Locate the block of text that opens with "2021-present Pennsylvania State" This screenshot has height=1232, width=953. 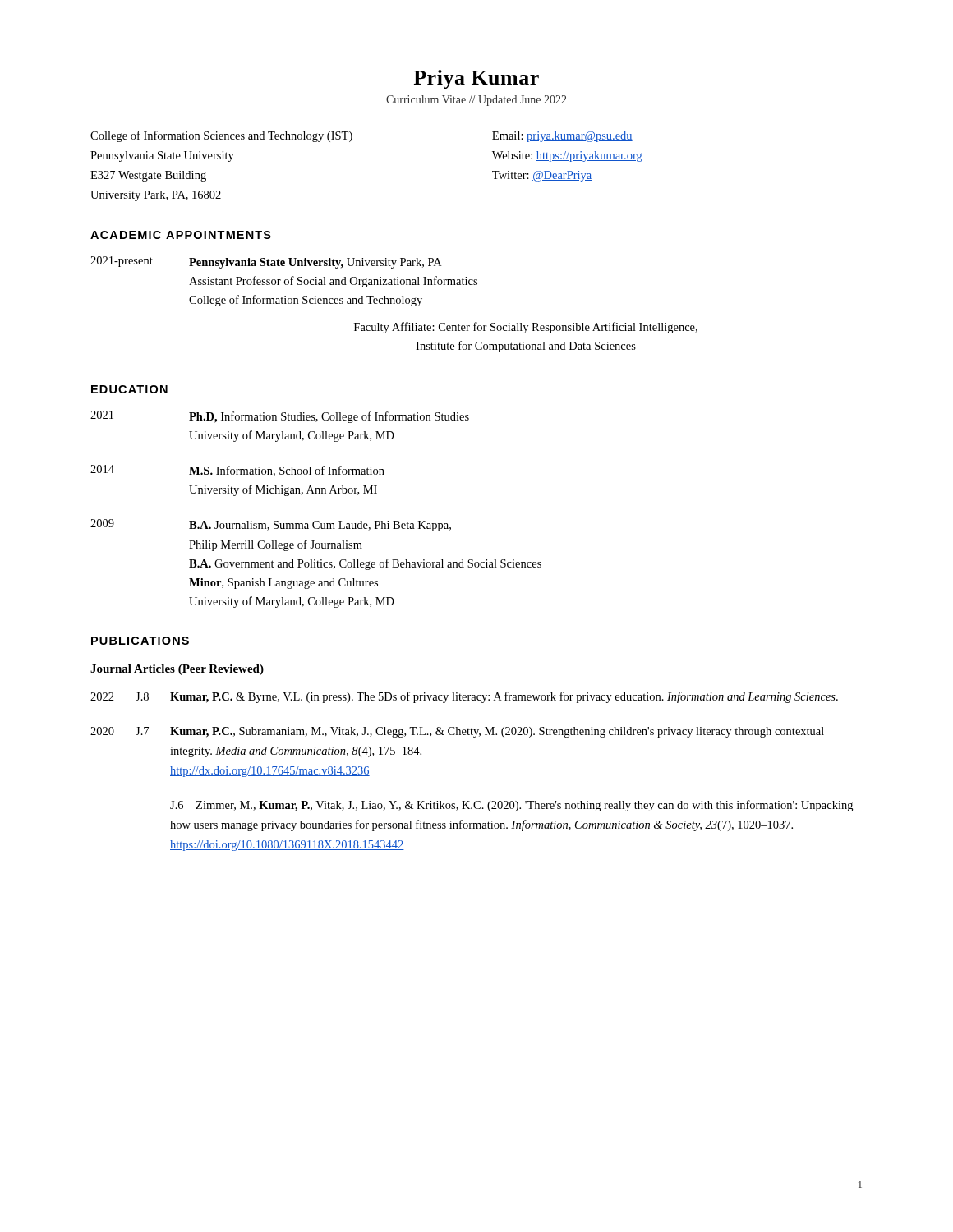pos(266,262)
